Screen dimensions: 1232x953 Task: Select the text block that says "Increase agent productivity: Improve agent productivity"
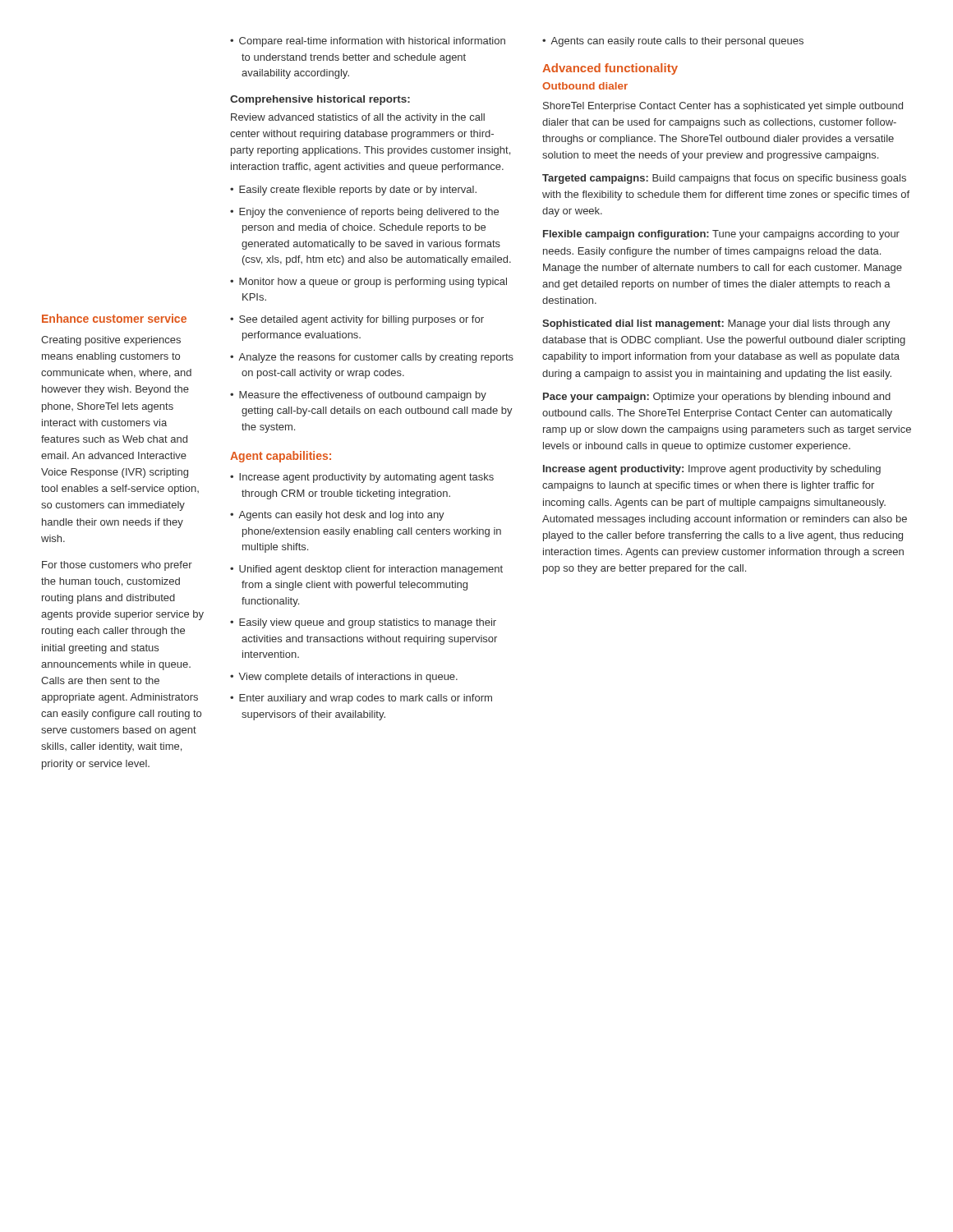(x=725, y=518)
